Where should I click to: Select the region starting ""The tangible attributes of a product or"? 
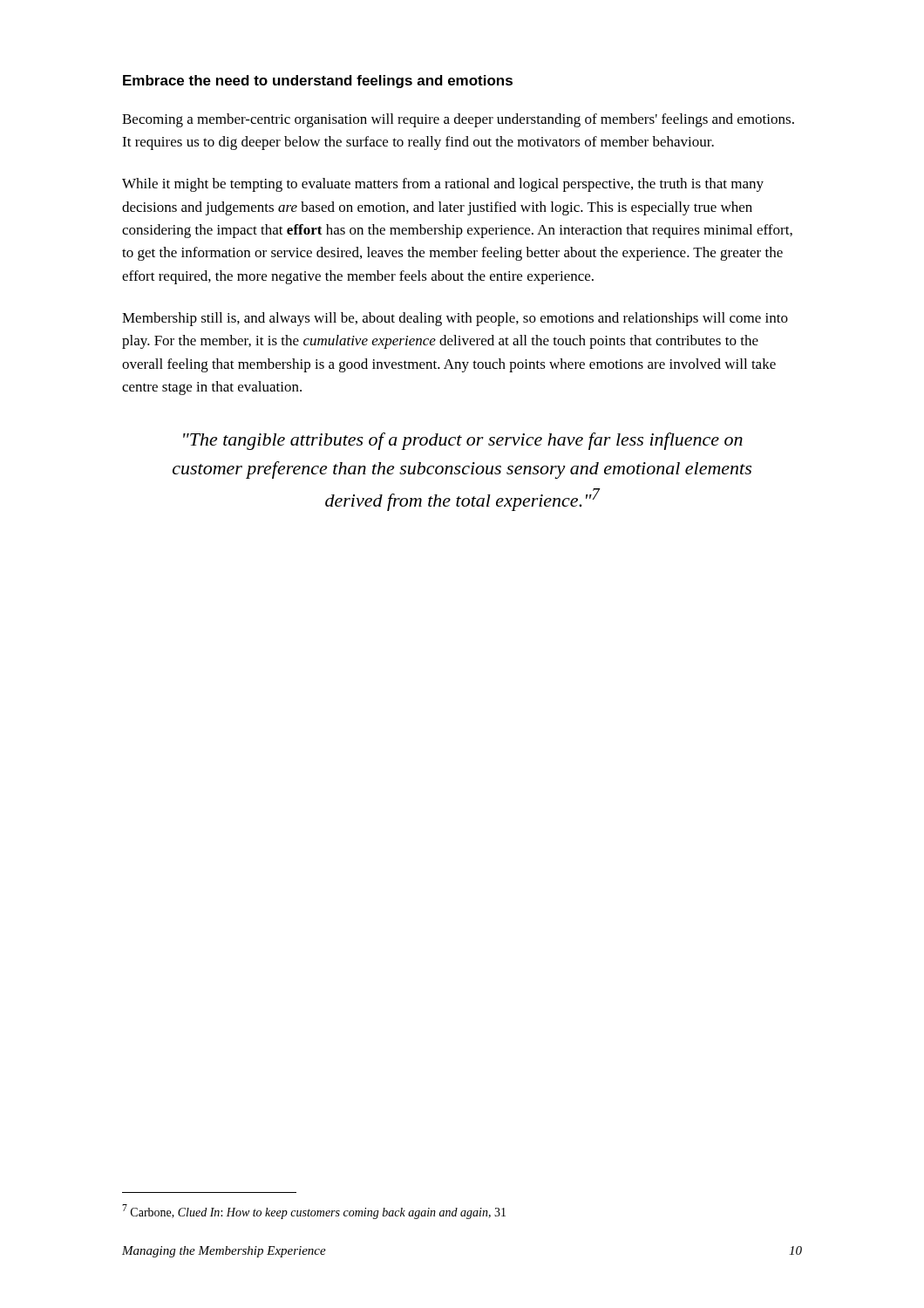(x=462, y=470)
